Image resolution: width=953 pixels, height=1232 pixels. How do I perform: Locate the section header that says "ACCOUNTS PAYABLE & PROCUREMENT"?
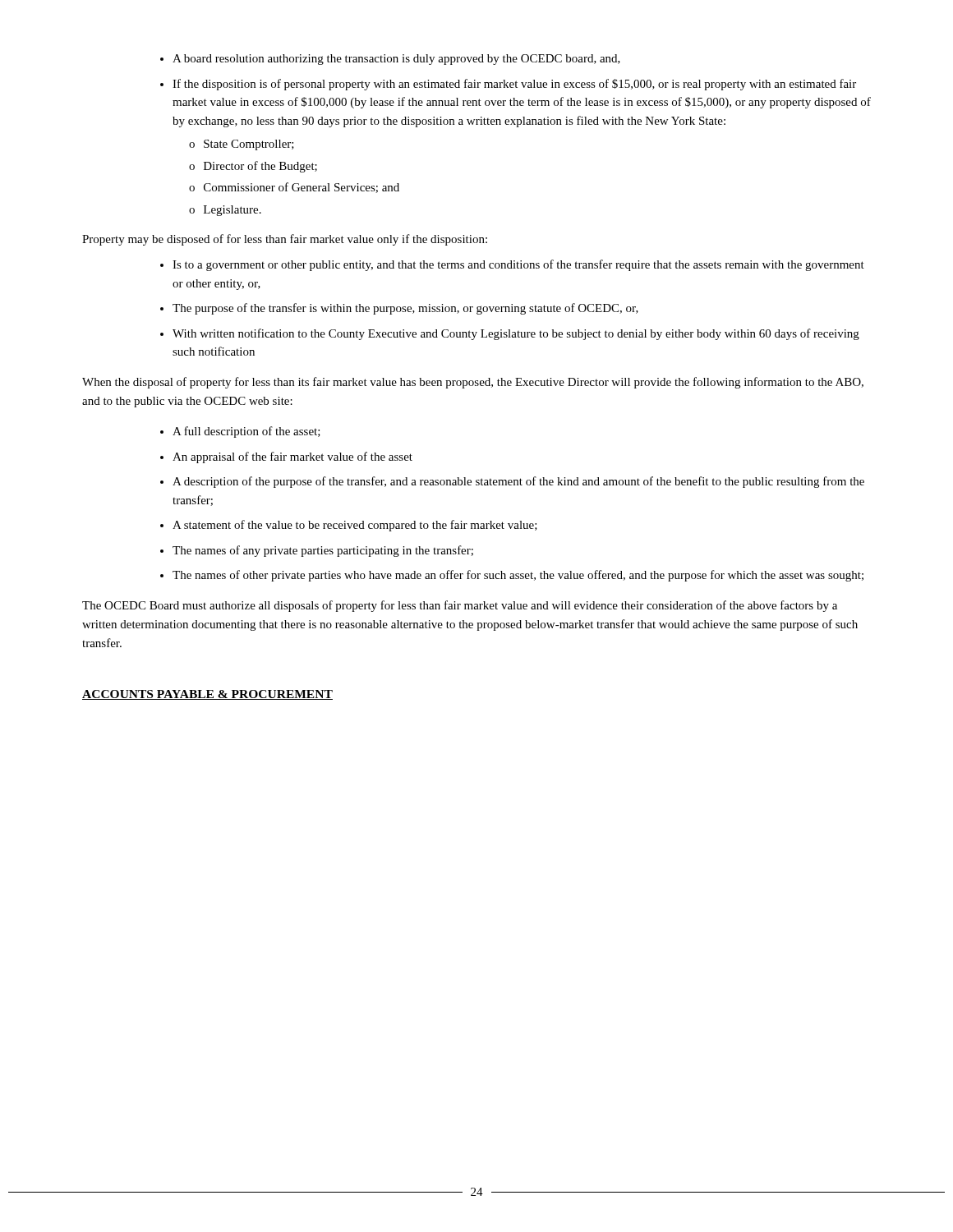point(207,693)
